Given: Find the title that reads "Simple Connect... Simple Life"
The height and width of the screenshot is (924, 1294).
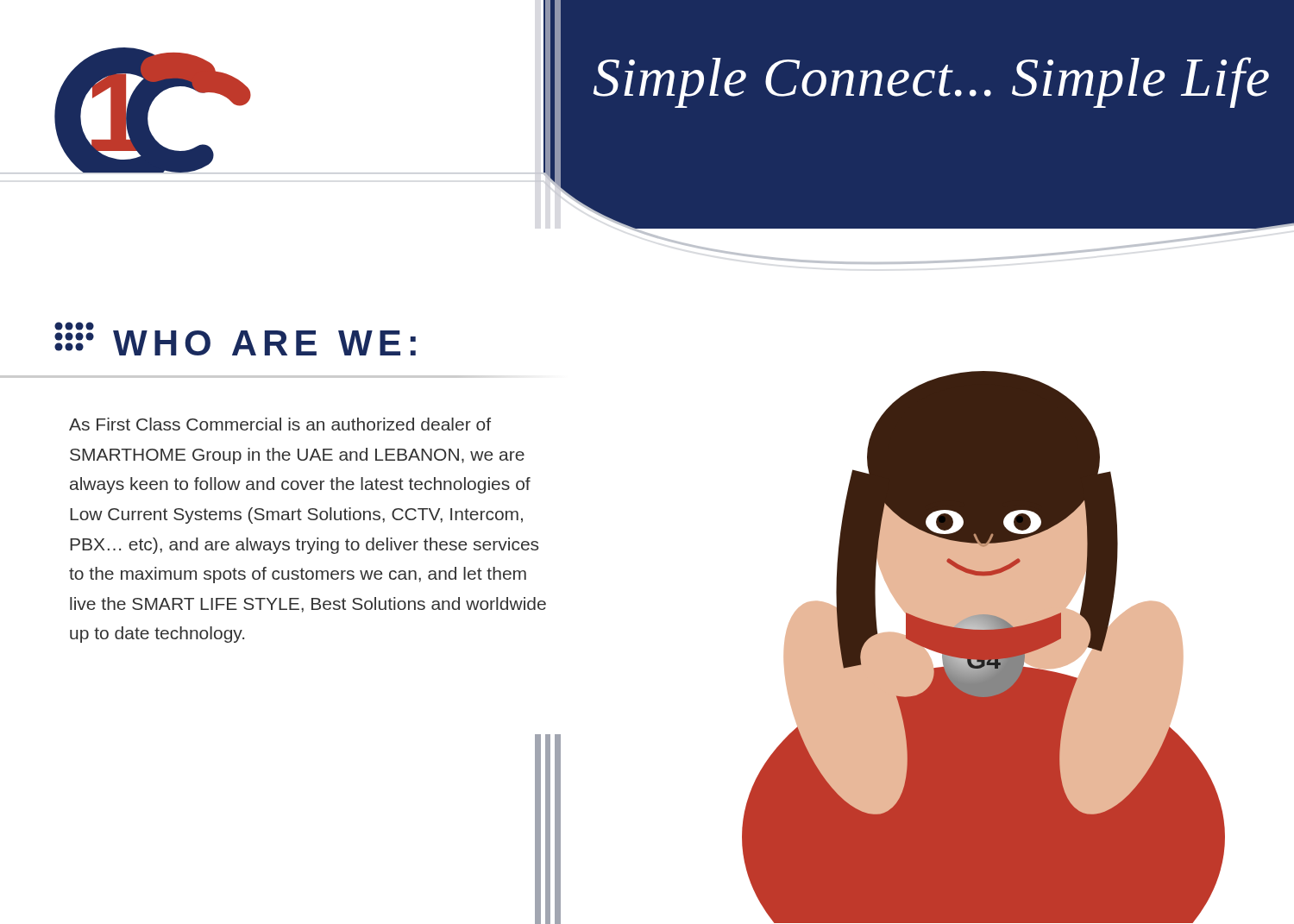Looking at the screenshot, I should click(932, 78).
